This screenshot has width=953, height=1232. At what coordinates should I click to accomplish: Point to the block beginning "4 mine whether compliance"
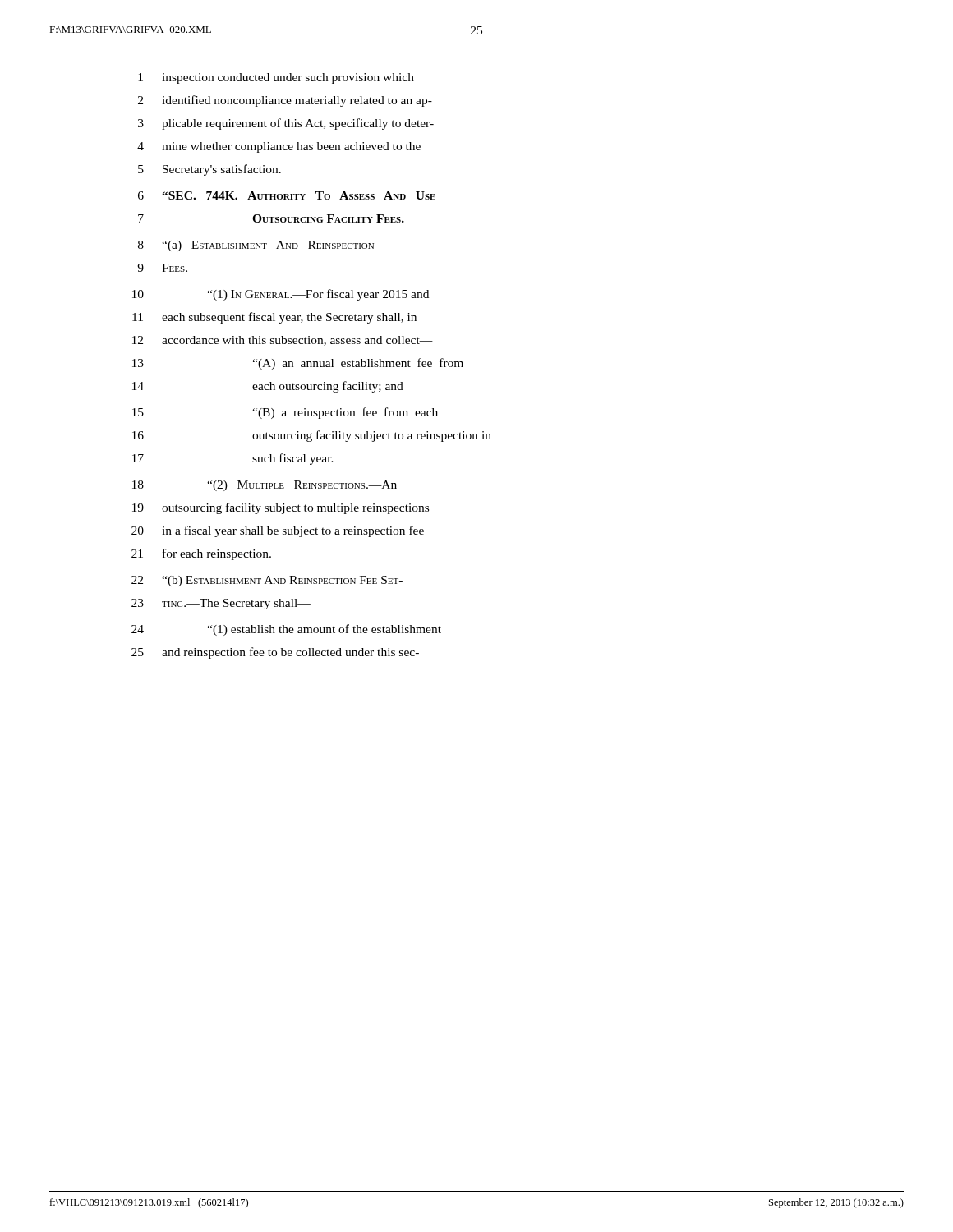tap(279, 147)
